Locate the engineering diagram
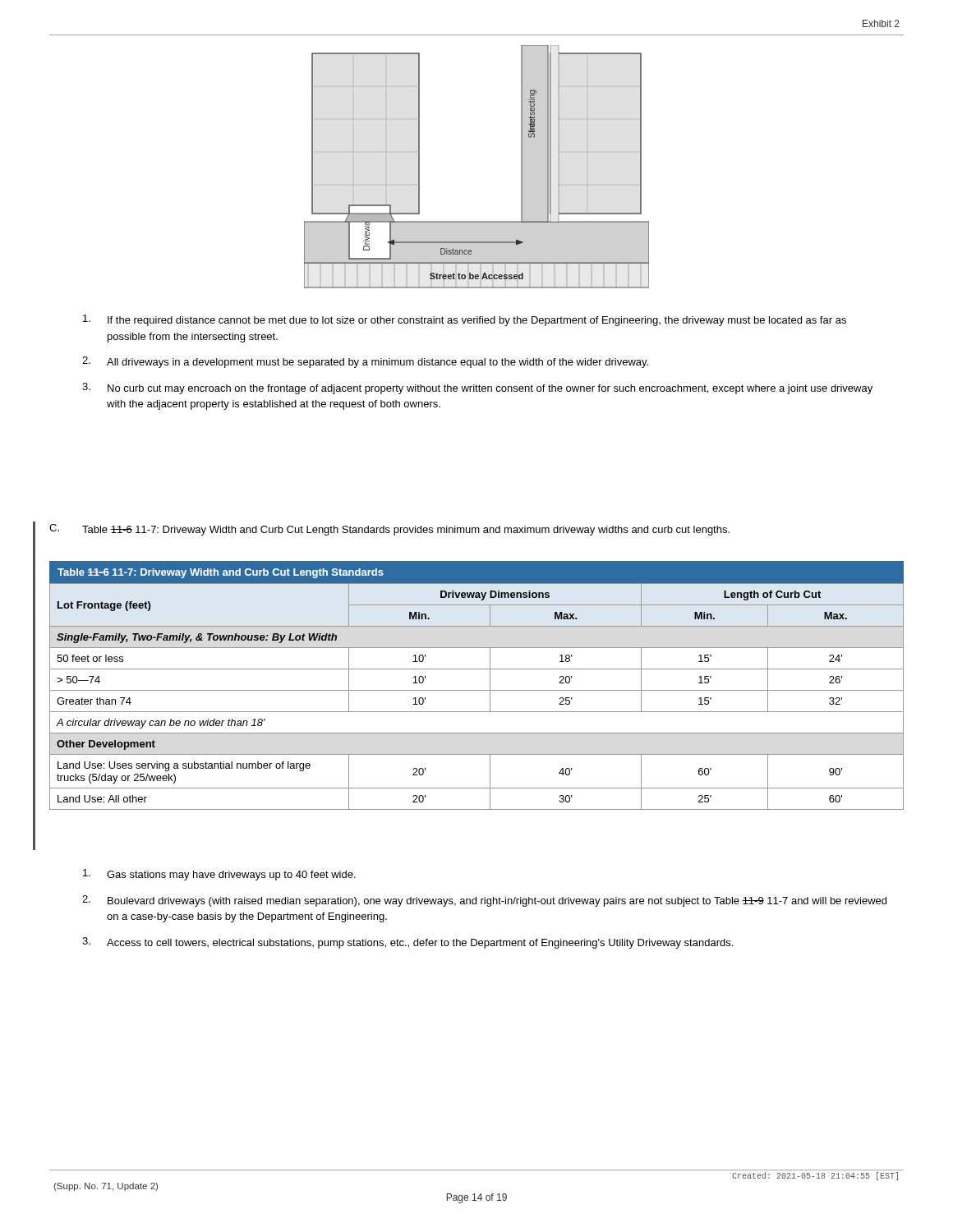 (x=476, y=172)
